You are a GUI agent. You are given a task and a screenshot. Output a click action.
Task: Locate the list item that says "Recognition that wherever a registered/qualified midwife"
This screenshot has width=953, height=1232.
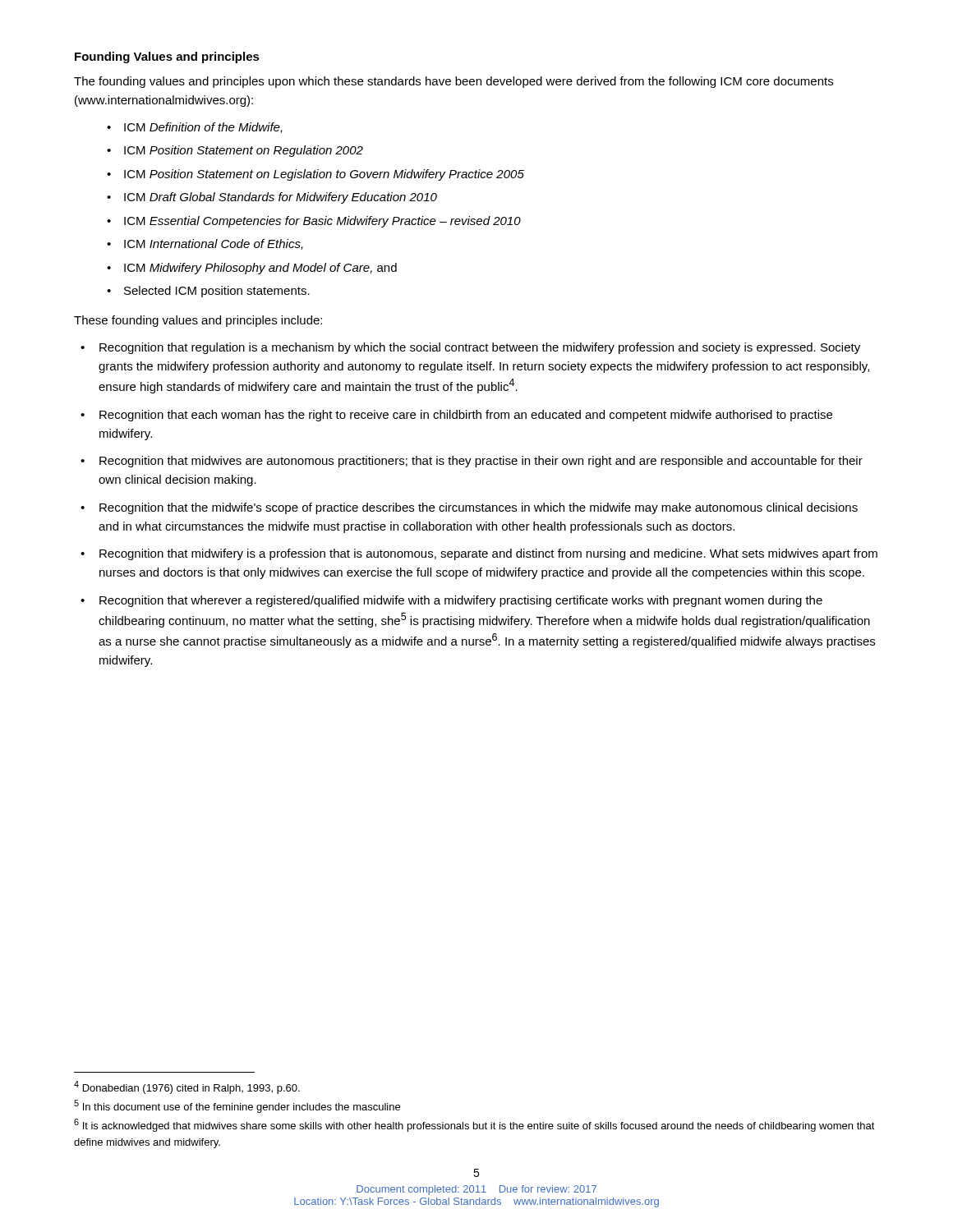click(487, 630)
